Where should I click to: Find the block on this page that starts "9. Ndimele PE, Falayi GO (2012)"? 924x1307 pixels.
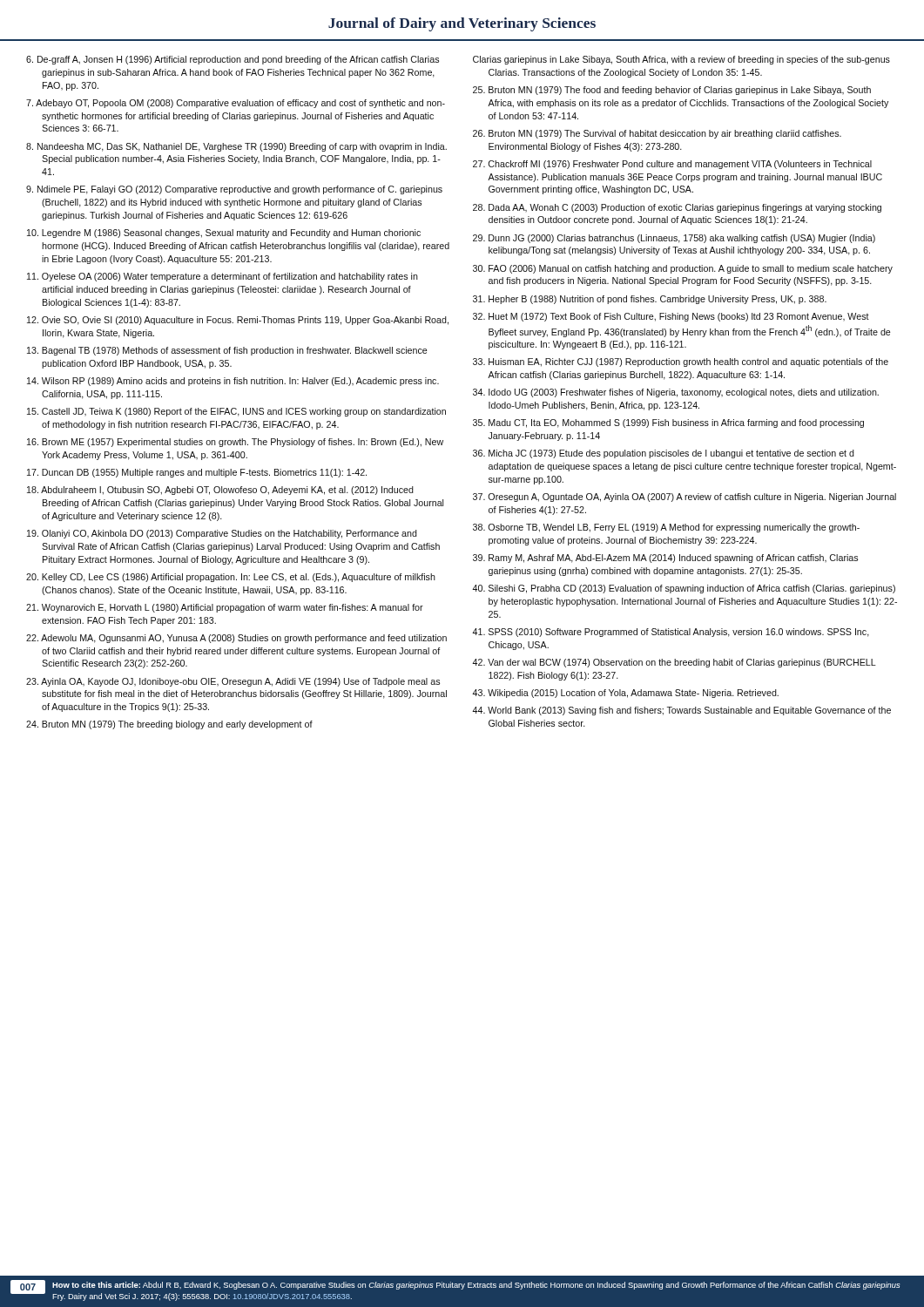[234, 202]
